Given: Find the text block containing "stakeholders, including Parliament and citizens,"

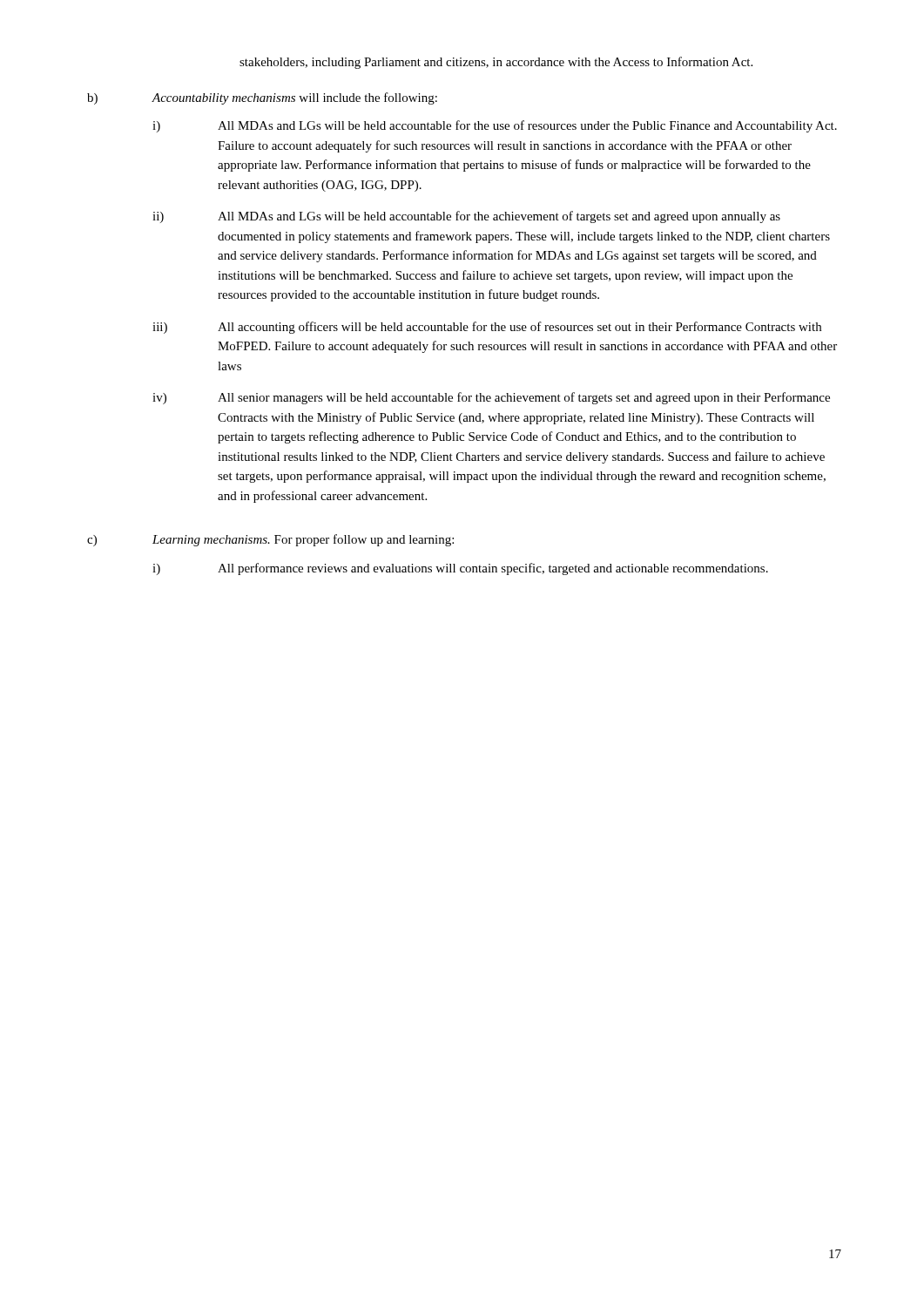Looking at the screenshot, I should tap(497, 62).
